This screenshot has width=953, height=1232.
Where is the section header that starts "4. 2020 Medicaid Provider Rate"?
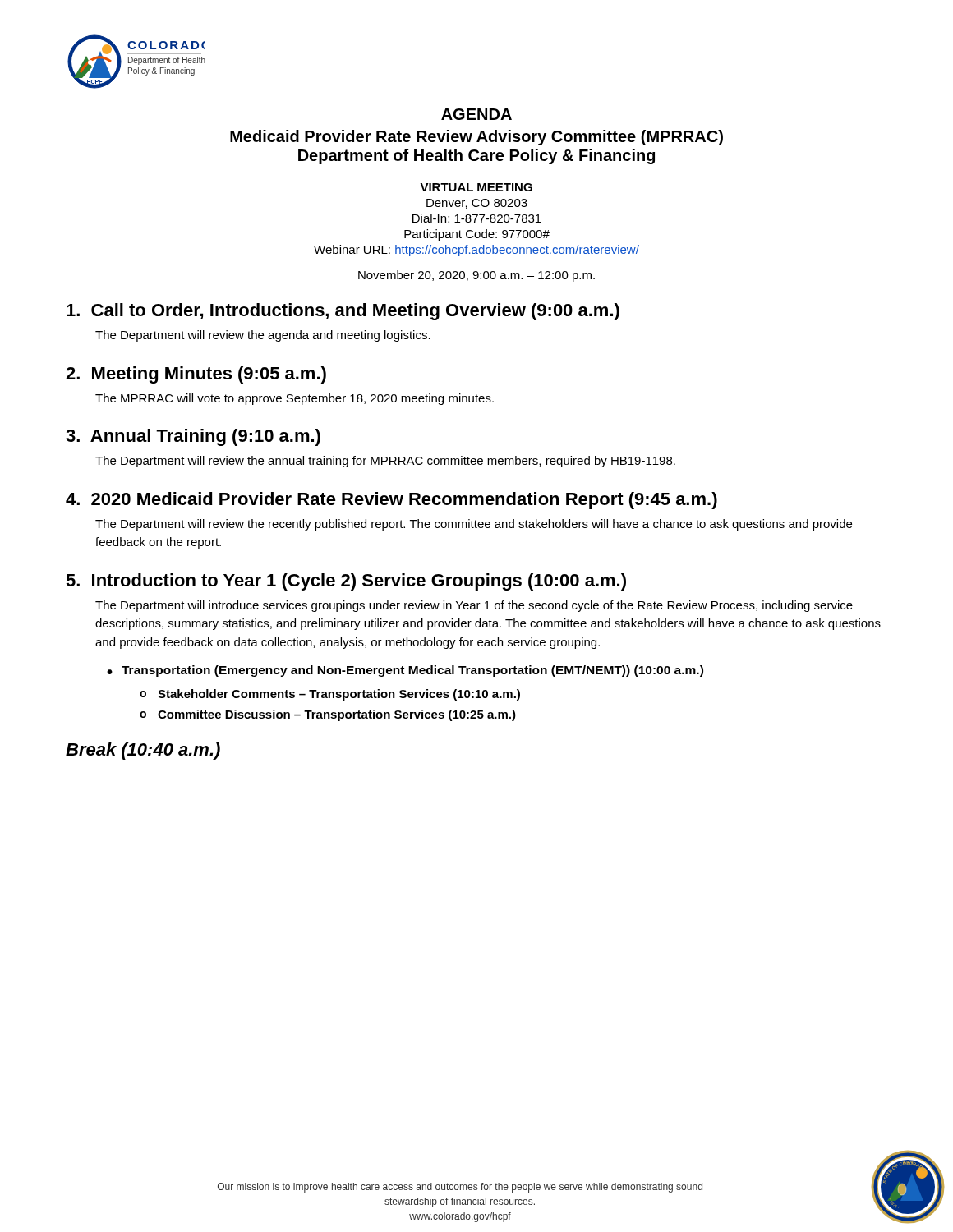click(392, 499)
